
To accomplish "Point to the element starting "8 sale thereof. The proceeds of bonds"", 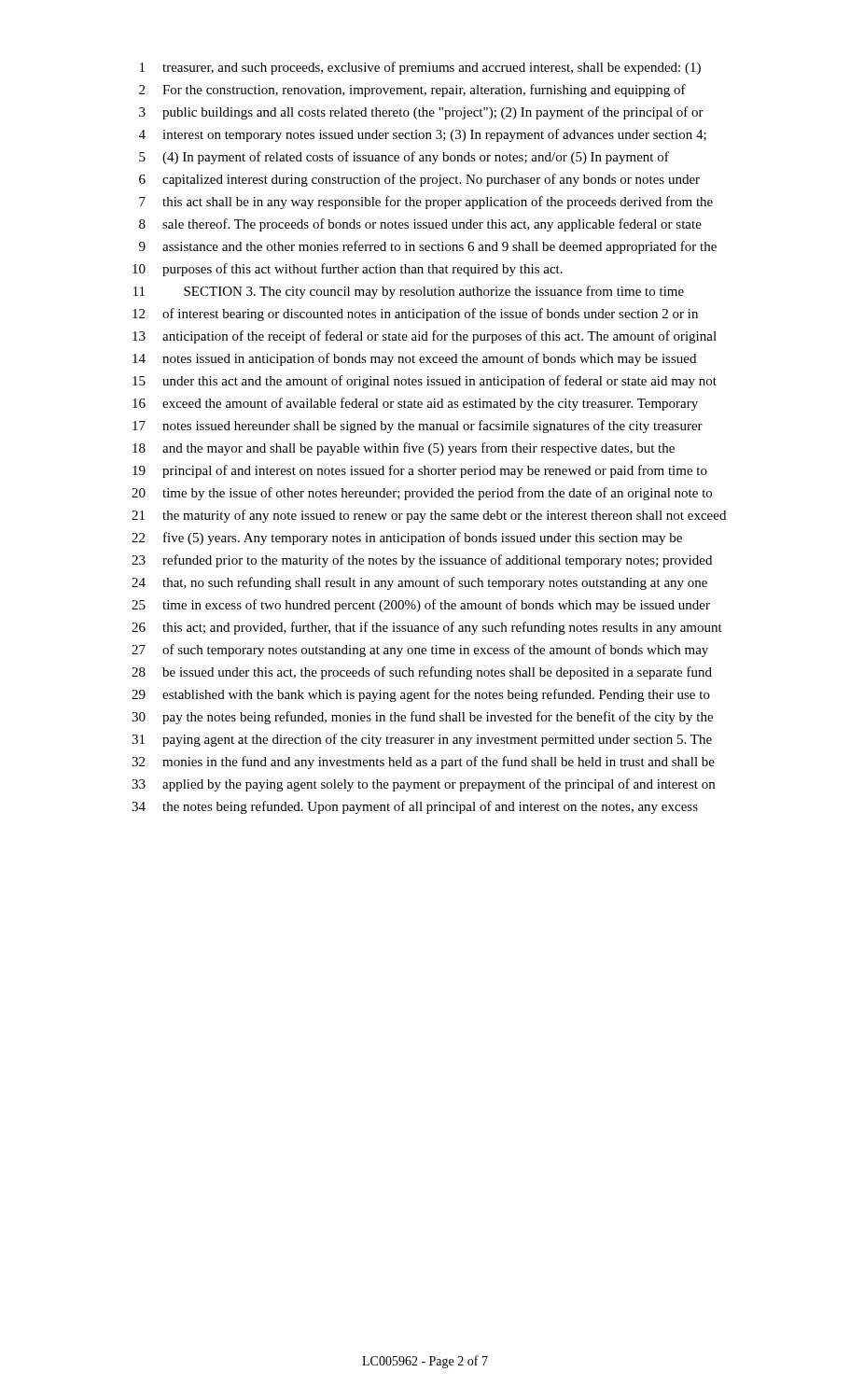I will tap(425, 224).
